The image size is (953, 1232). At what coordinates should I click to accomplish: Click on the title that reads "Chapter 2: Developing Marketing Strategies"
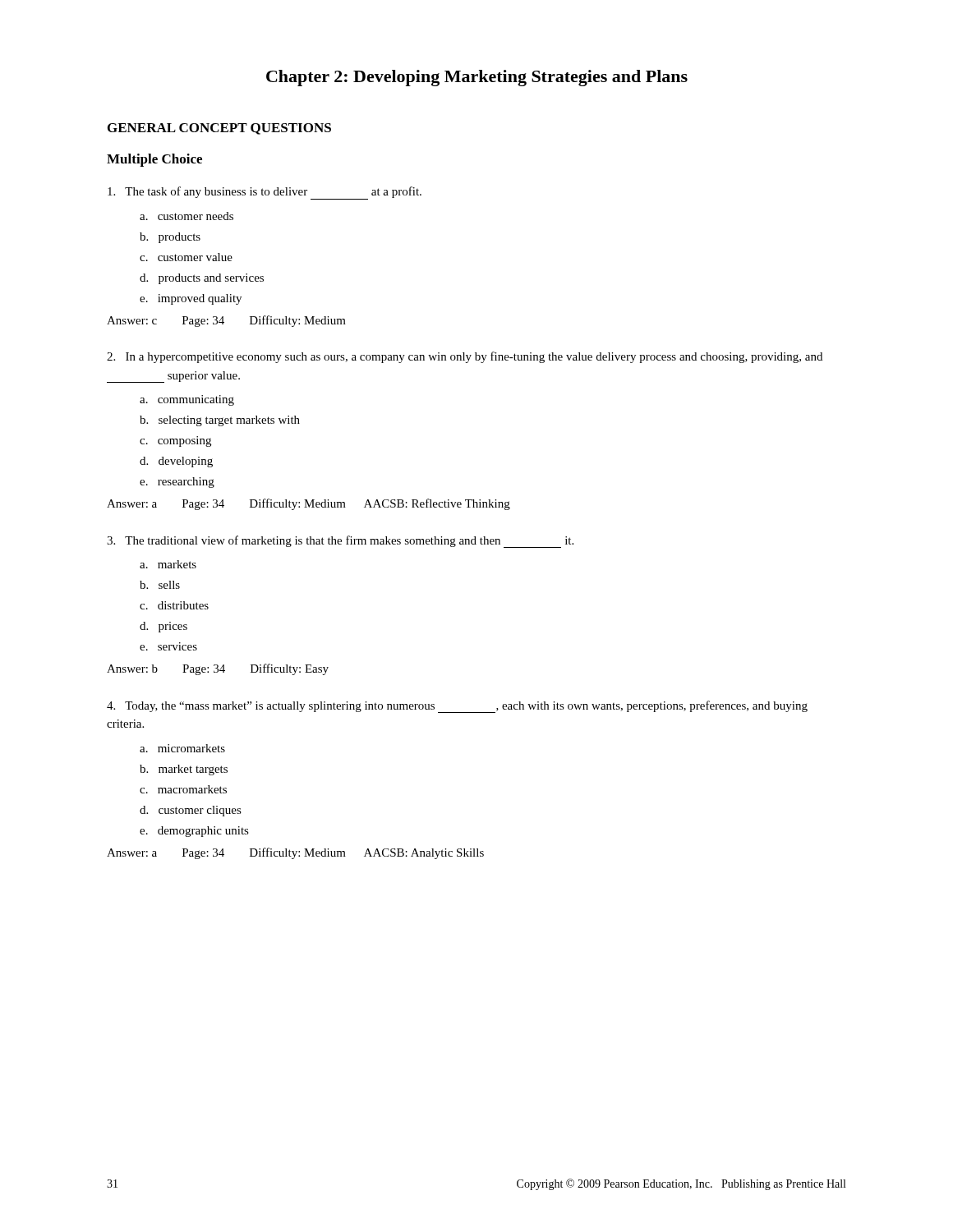[x=476, y=76]
